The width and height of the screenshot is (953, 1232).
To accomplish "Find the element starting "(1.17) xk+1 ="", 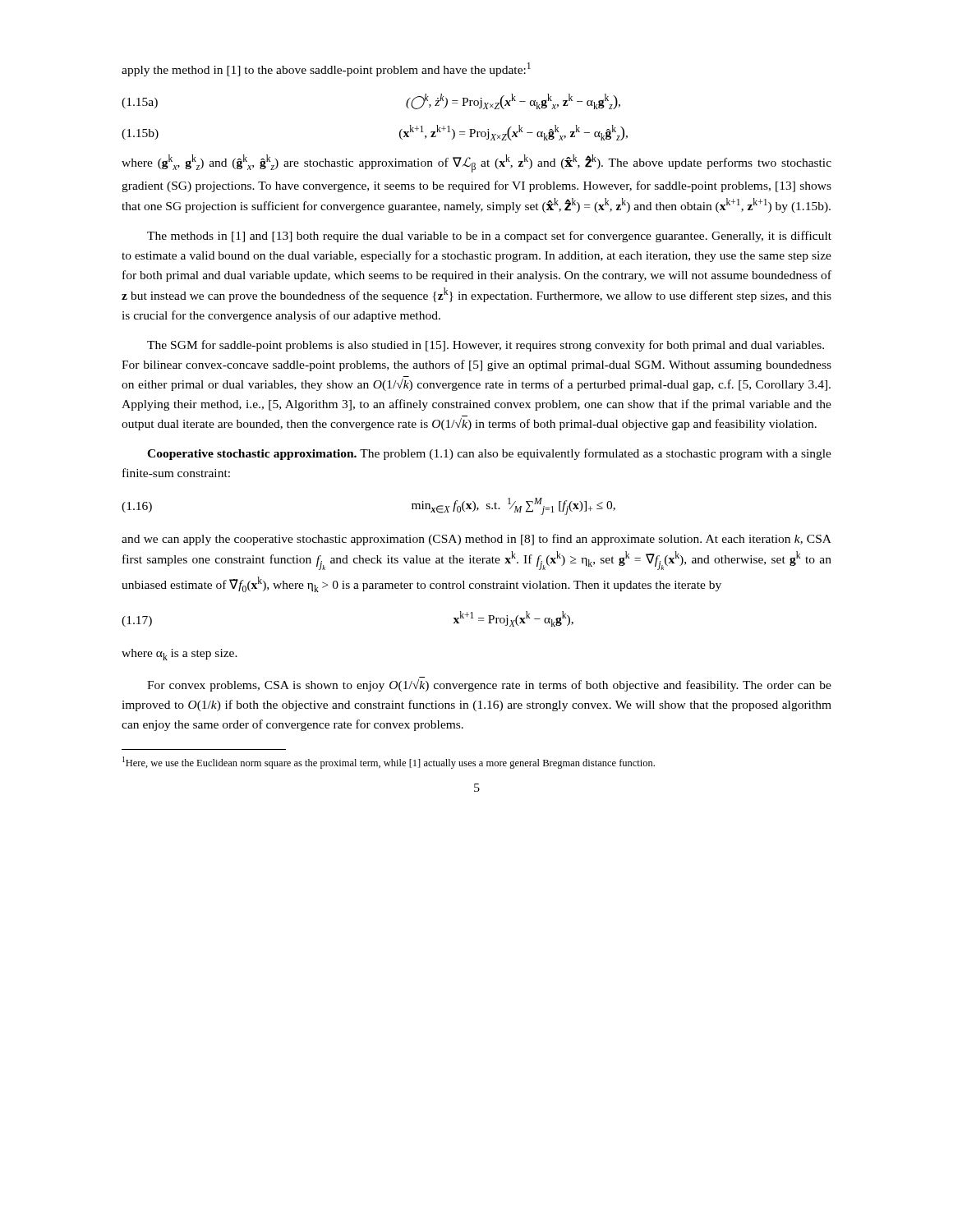I will click(x=476, y=620).
